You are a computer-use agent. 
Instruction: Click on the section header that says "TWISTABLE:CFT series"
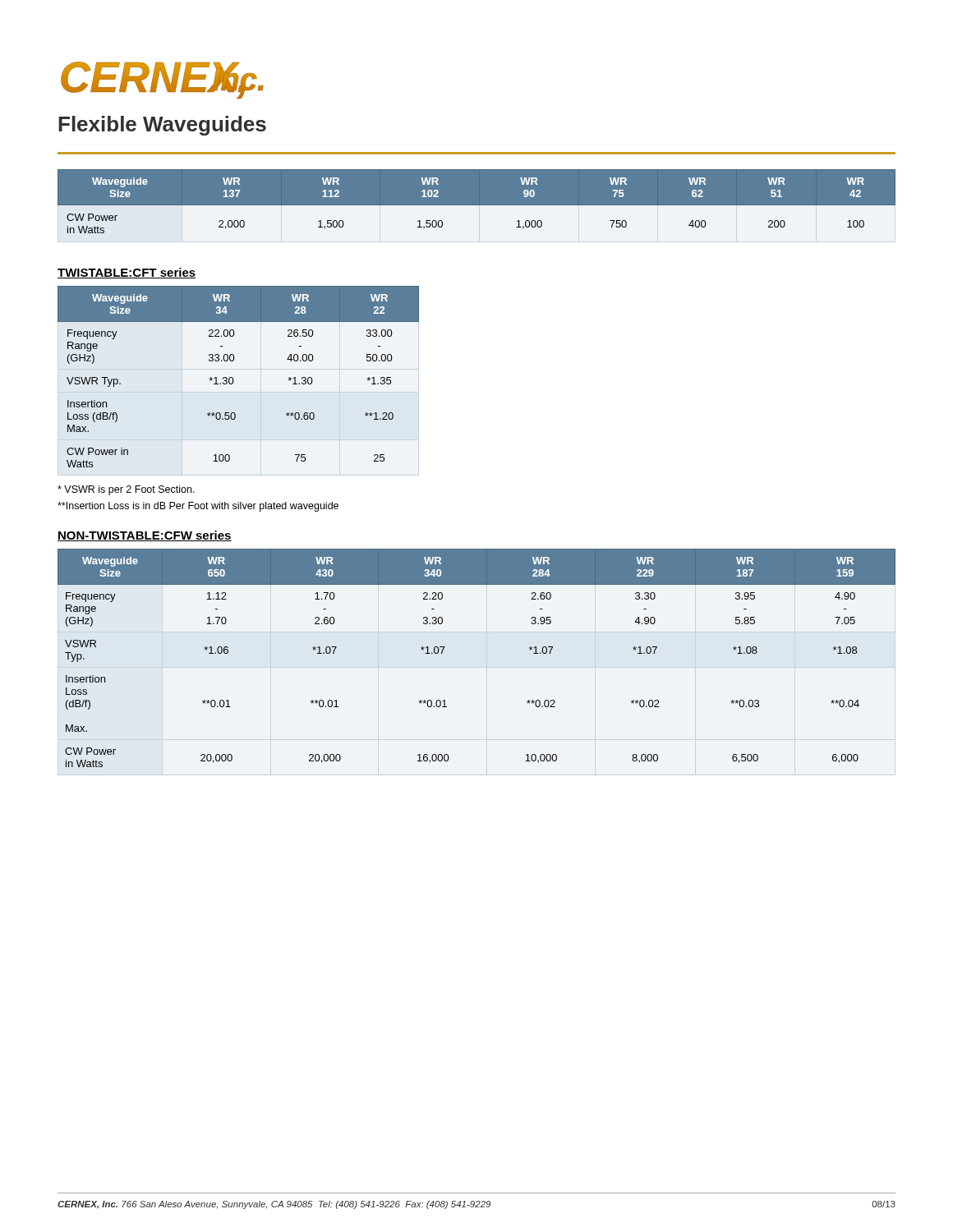127,272
